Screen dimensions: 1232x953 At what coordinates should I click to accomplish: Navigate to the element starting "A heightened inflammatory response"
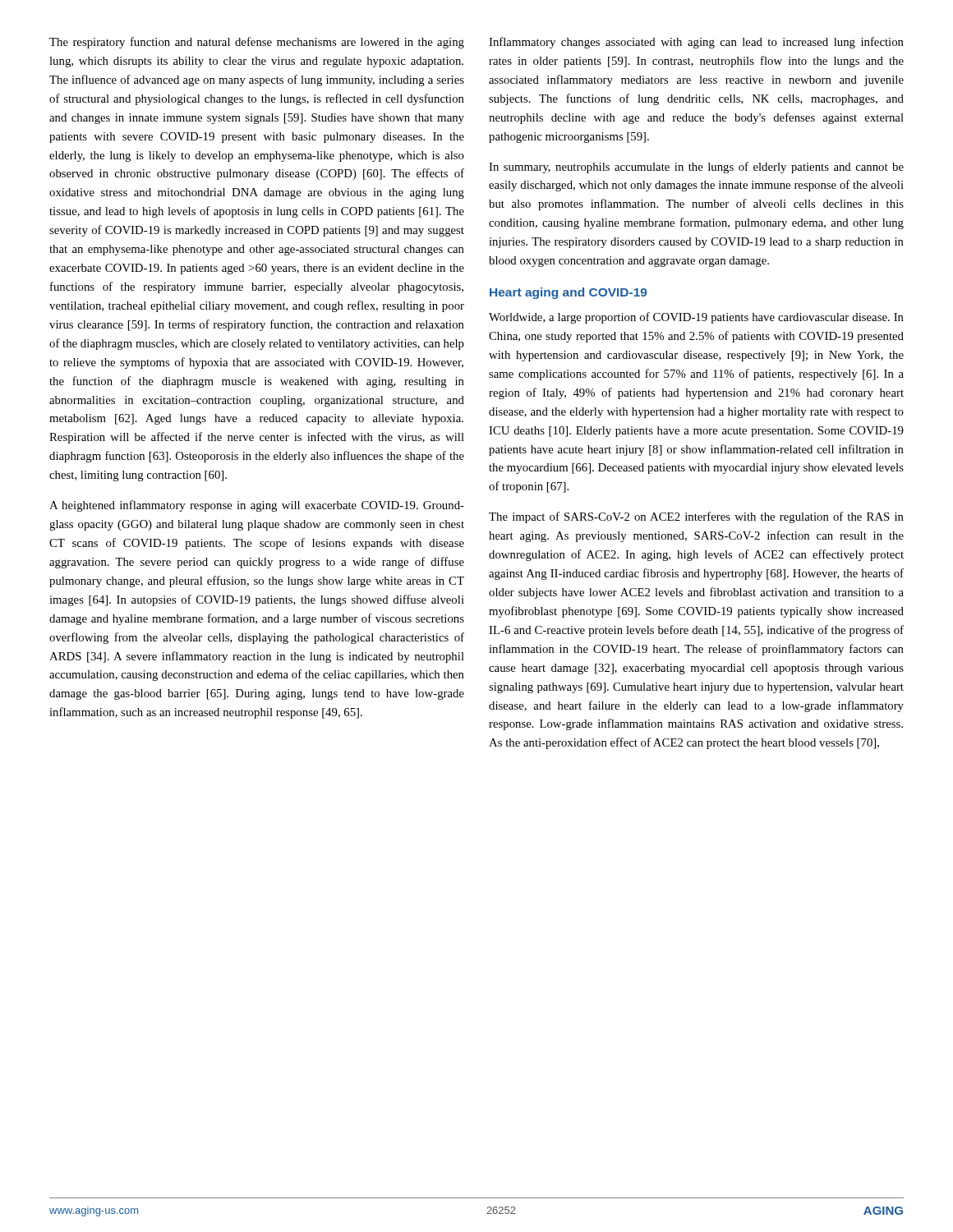pos(257,609)
